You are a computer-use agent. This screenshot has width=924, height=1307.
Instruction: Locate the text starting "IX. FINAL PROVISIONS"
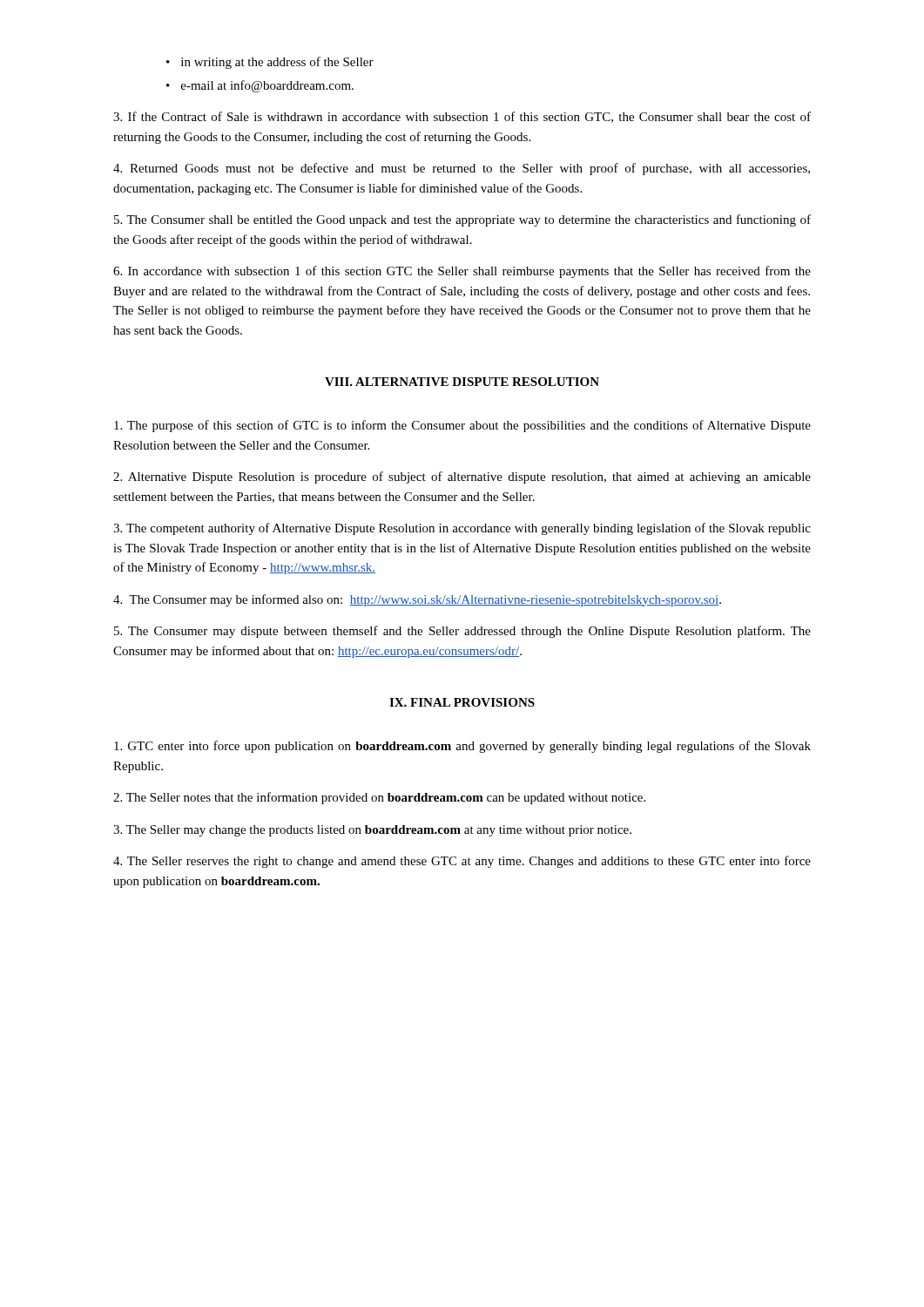(x=462, y=702)
